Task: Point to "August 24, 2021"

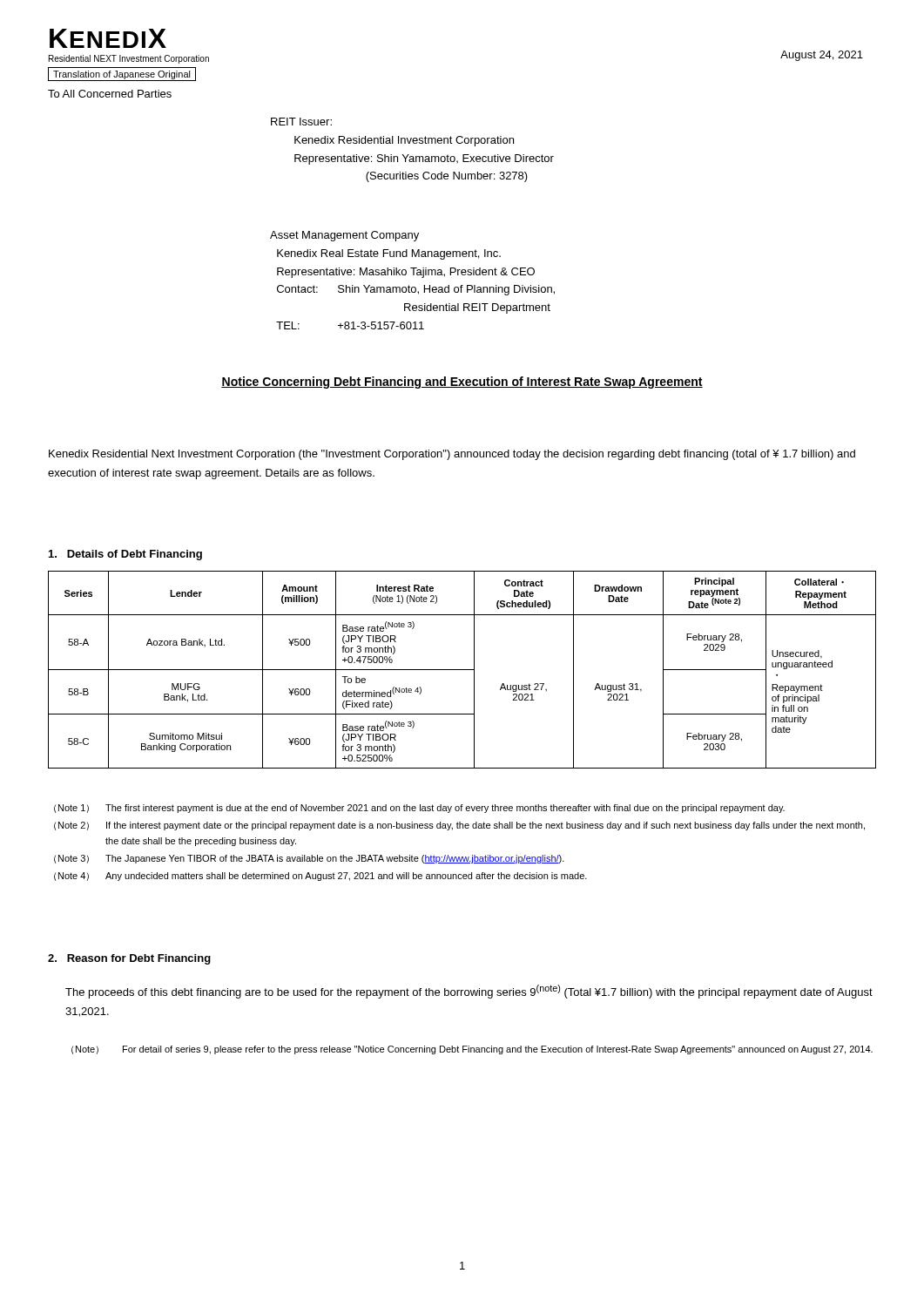Action: point(822,55)
